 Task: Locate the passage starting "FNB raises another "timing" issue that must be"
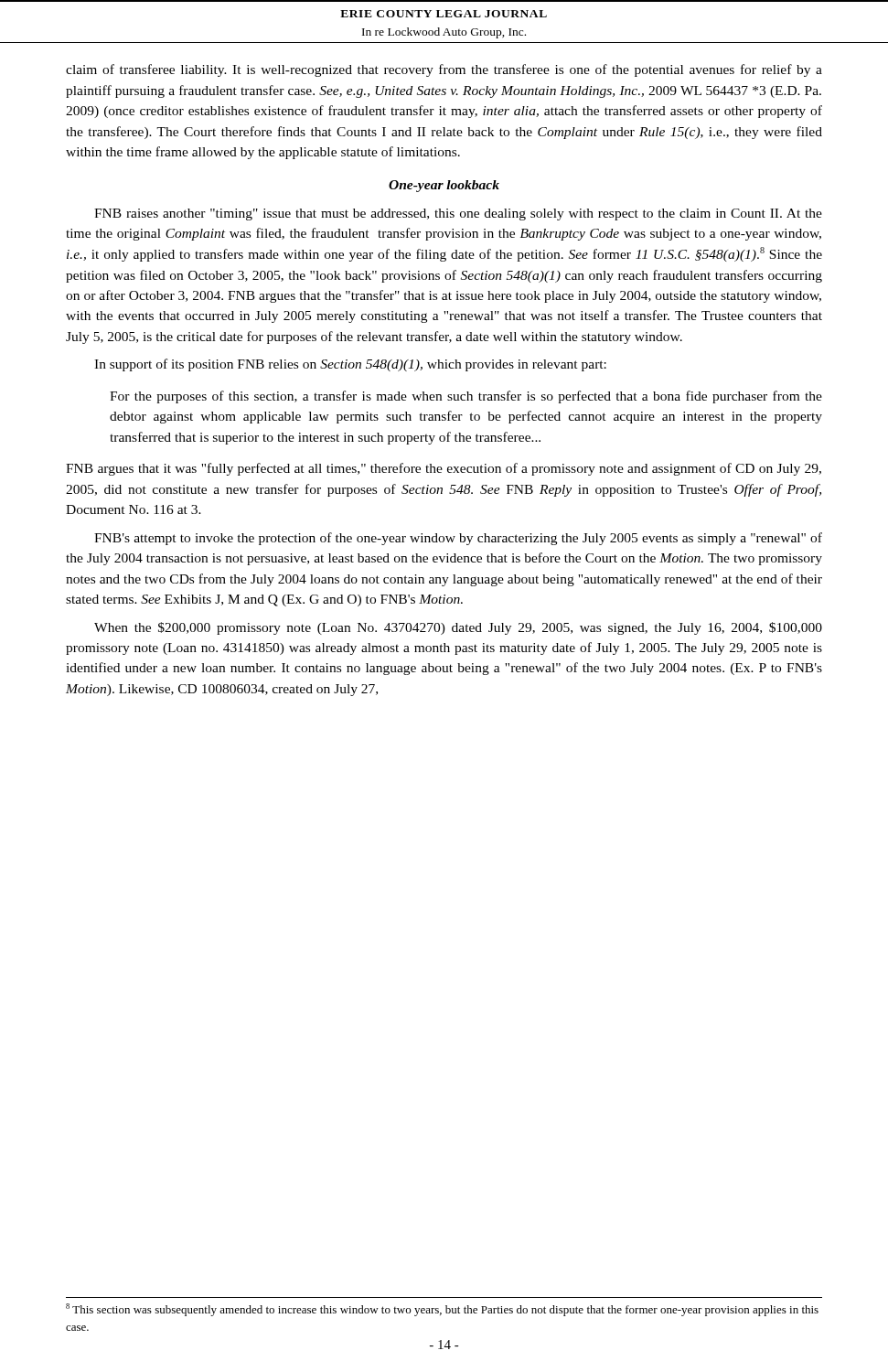(x=444, y=275)
